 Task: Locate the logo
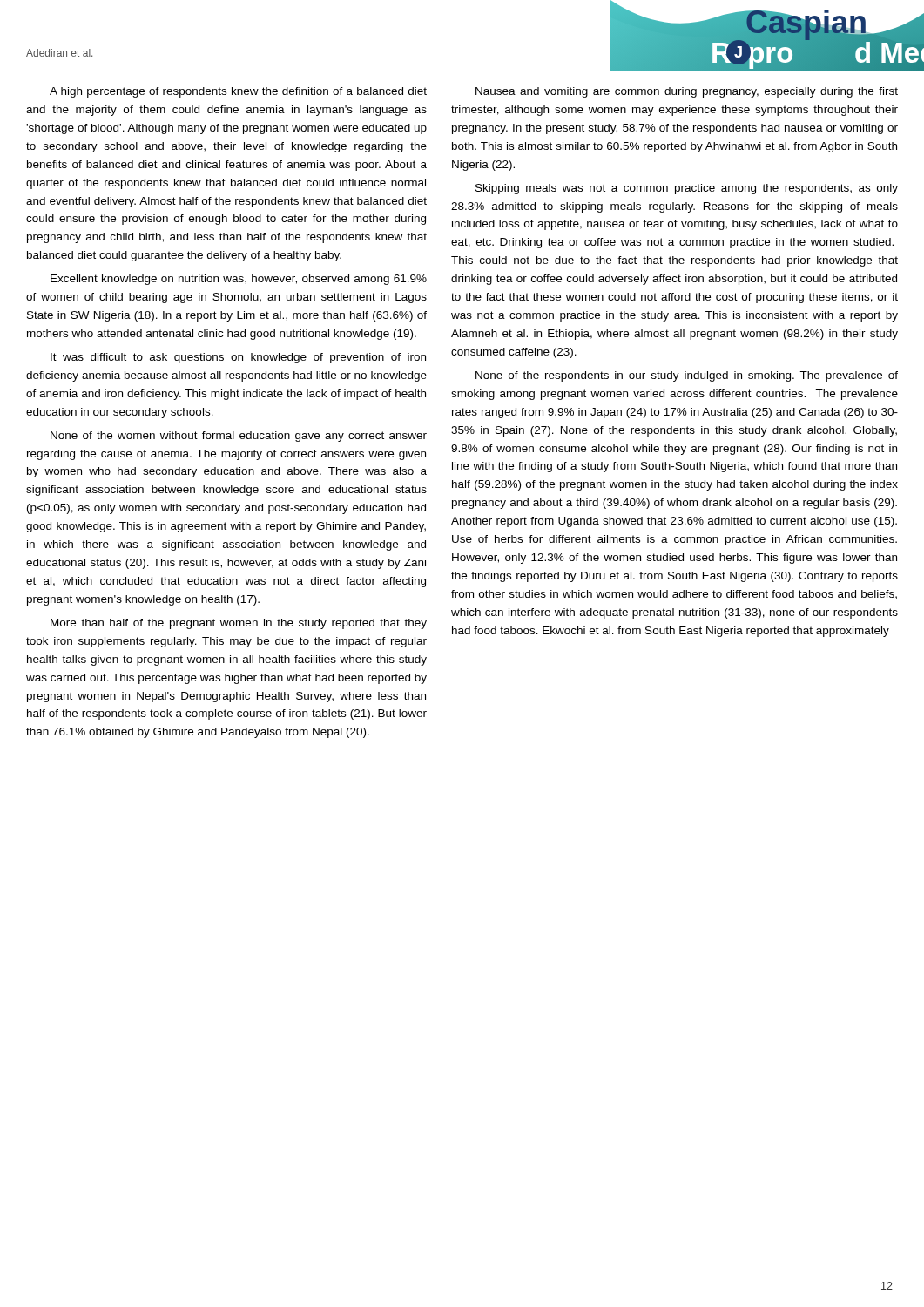coord(767,36)
